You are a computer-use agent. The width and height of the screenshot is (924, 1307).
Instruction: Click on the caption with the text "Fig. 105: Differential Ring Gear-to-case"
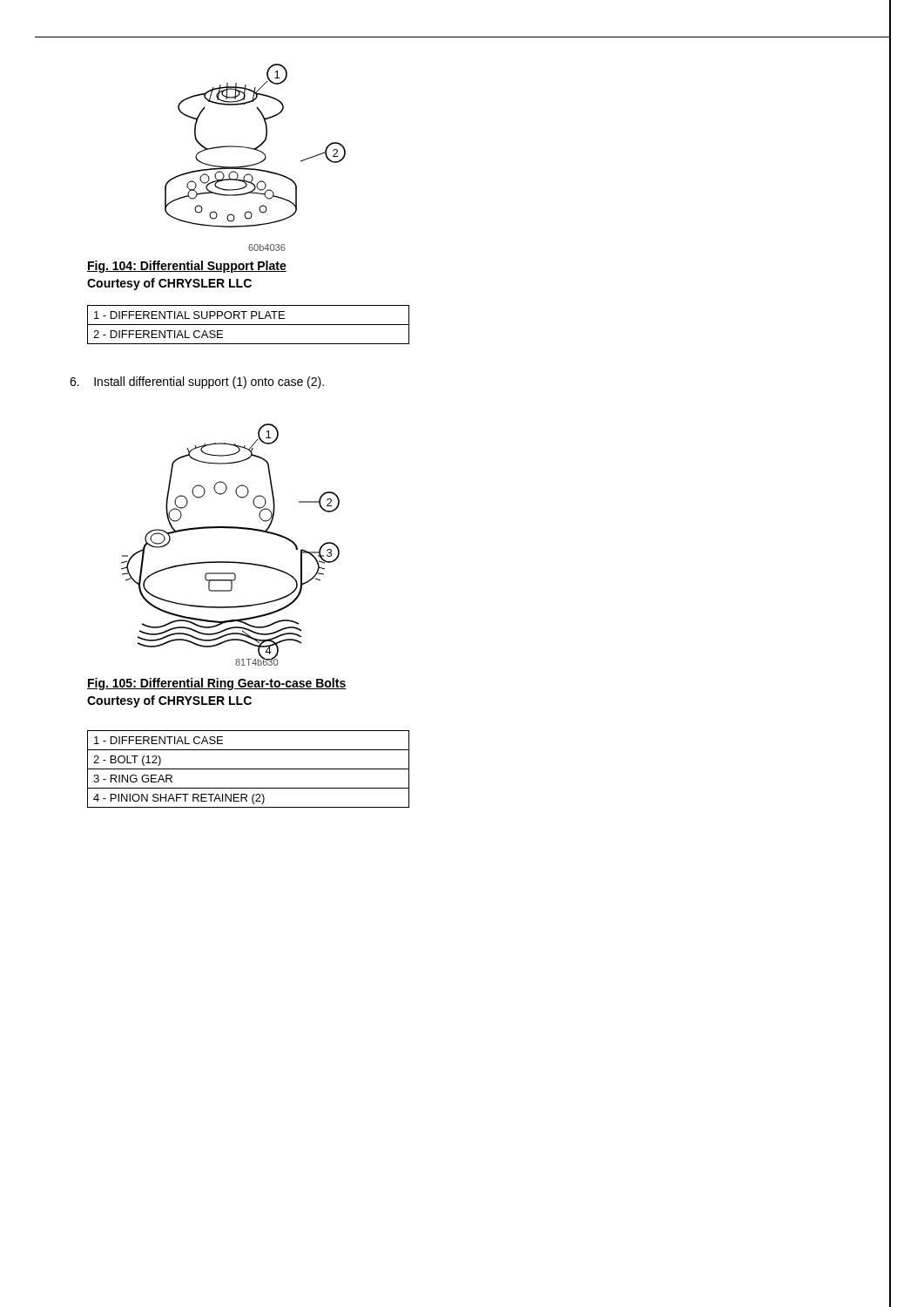(216, 692)
